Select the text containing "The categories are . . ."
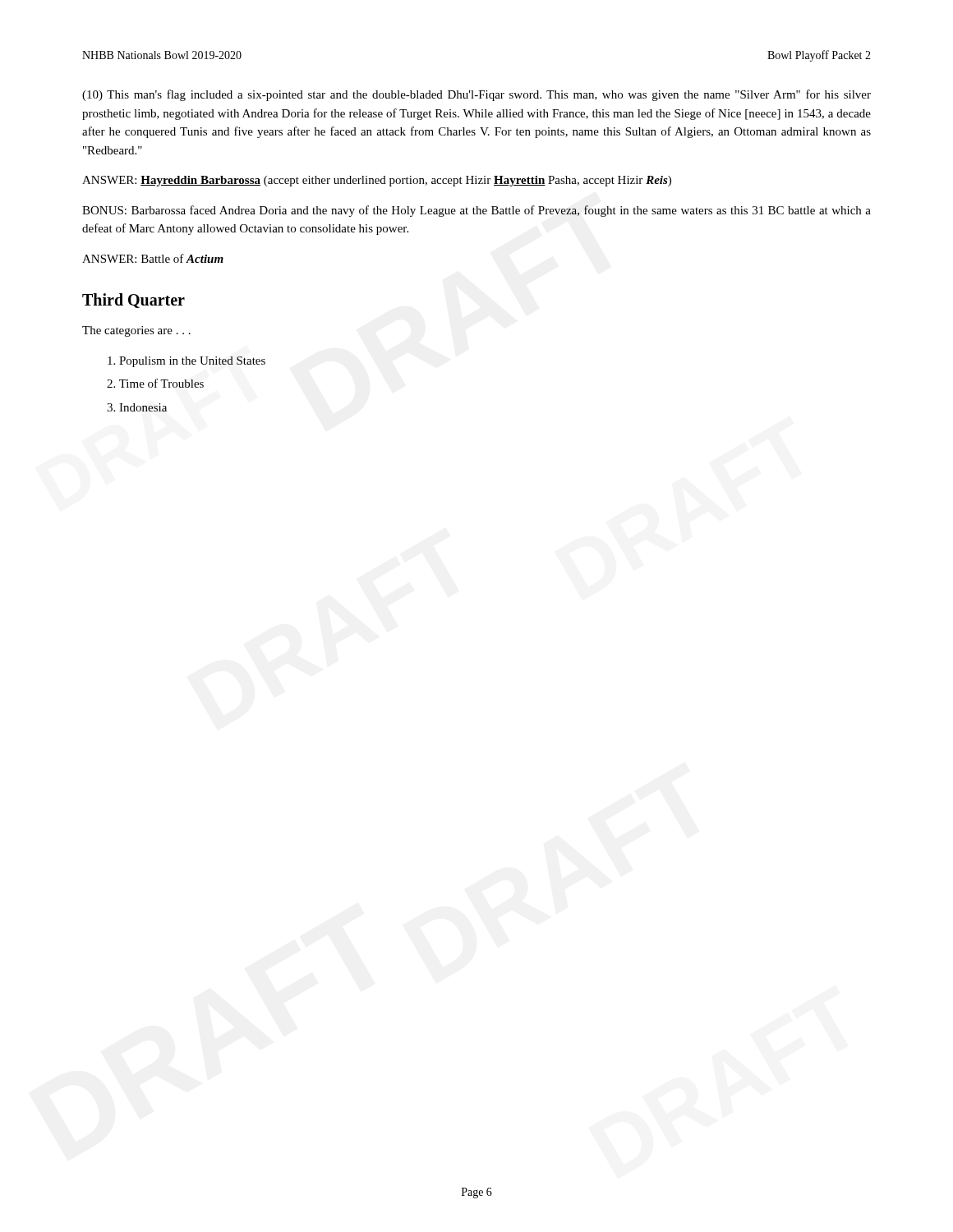Screen dimensions: 1232x953 click(136, 331)
